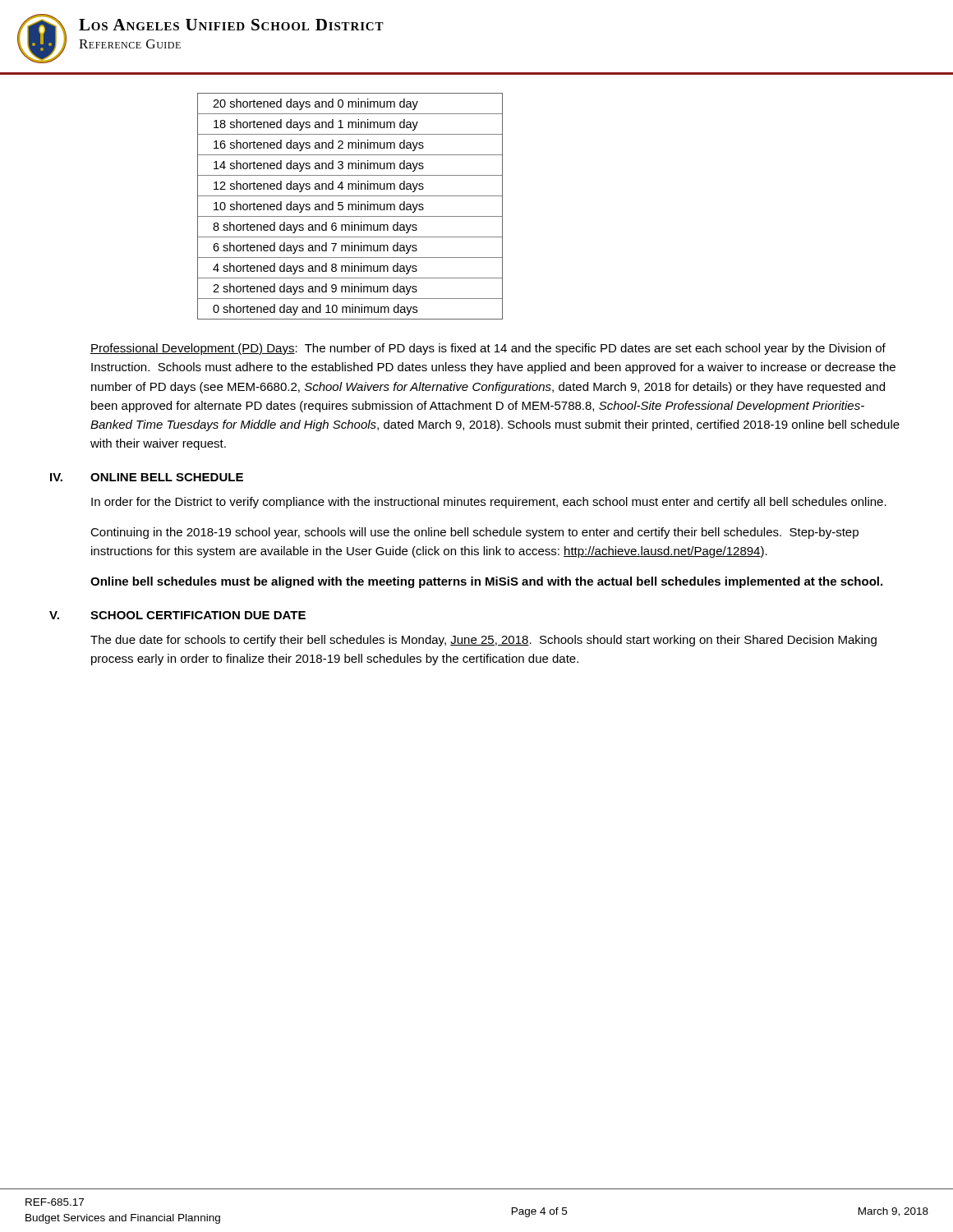
Task: Find the block on this page that starts "In order for the District to verify compliance"
Action: click(489, 501)
